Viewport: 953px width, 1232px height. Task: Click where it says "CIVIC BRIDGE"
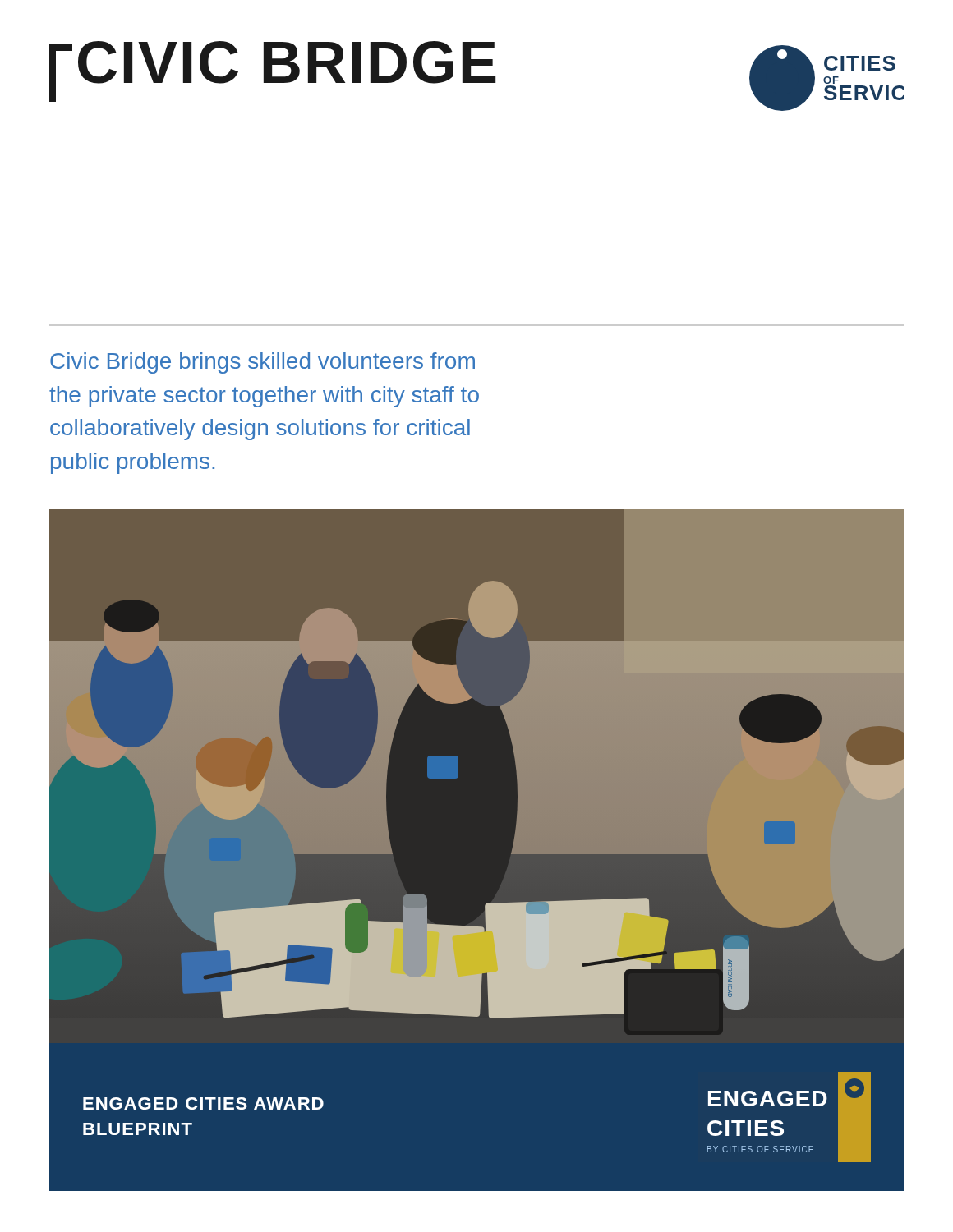point(274,67)
